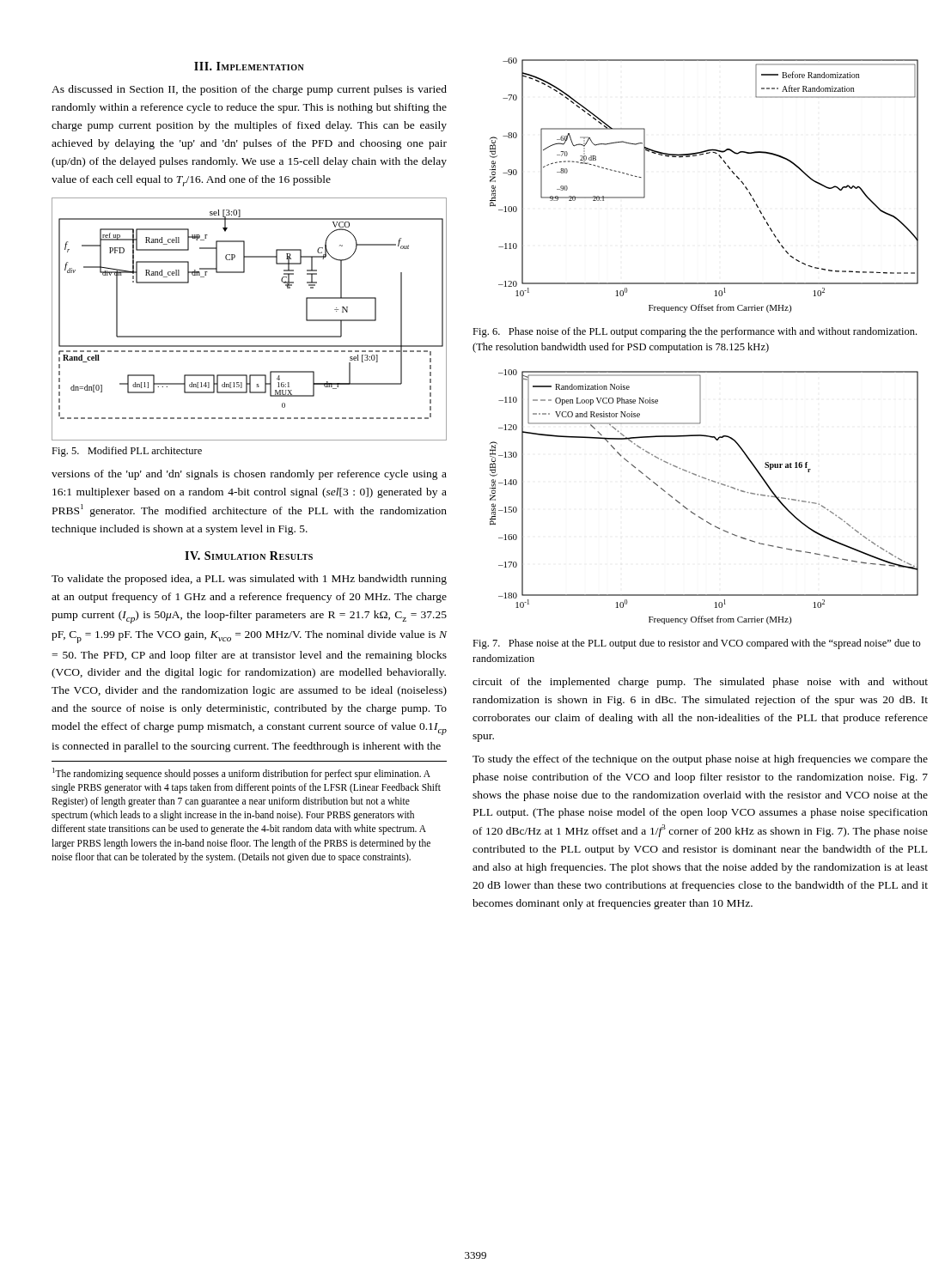
Task: Select the footnote with the text "1The randomizing sequence should posses a uniform"
Action: pyautogui.click(x=246, y=814)
